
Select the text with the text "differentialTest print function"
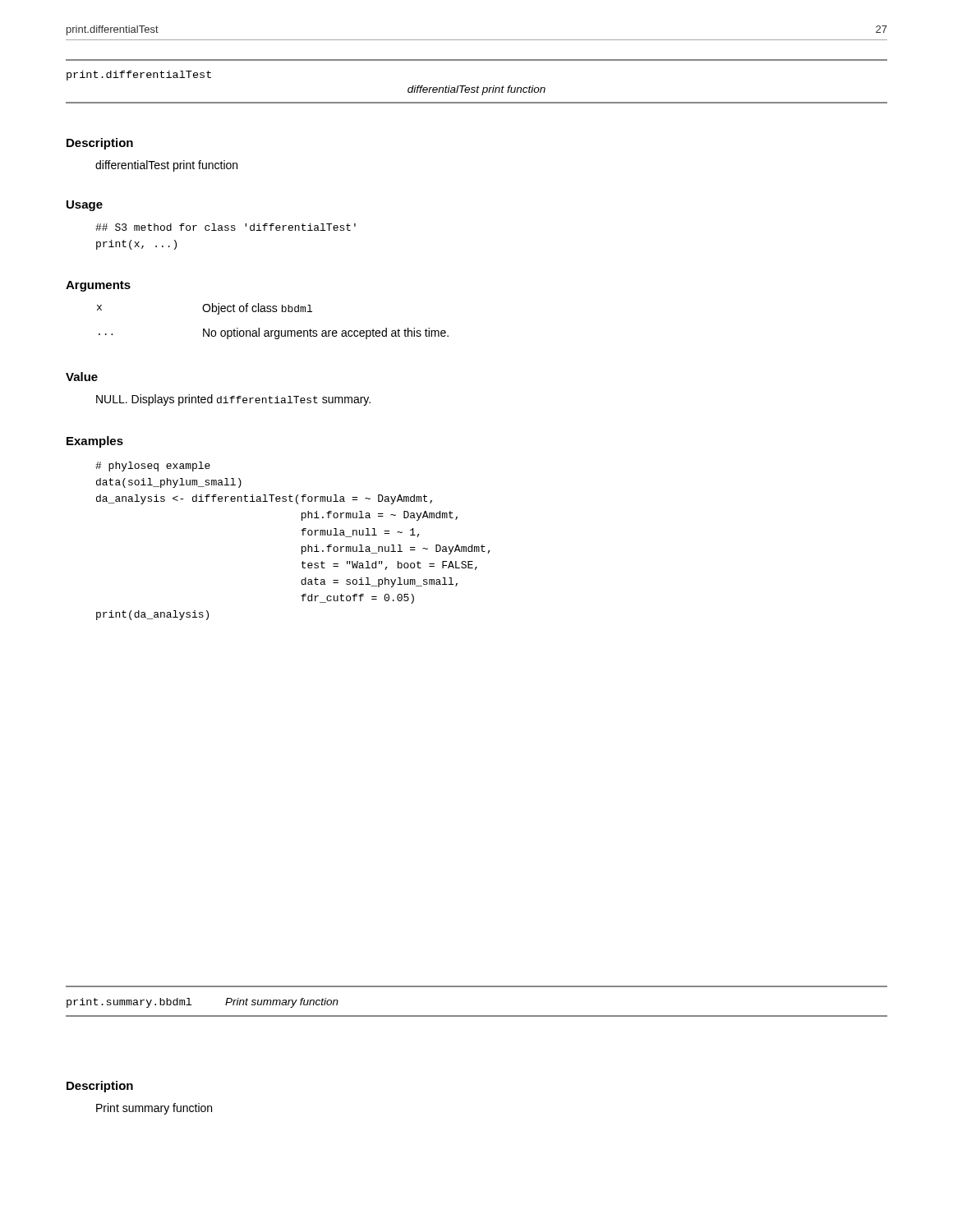pyautogui.click(x=167, y=165)
